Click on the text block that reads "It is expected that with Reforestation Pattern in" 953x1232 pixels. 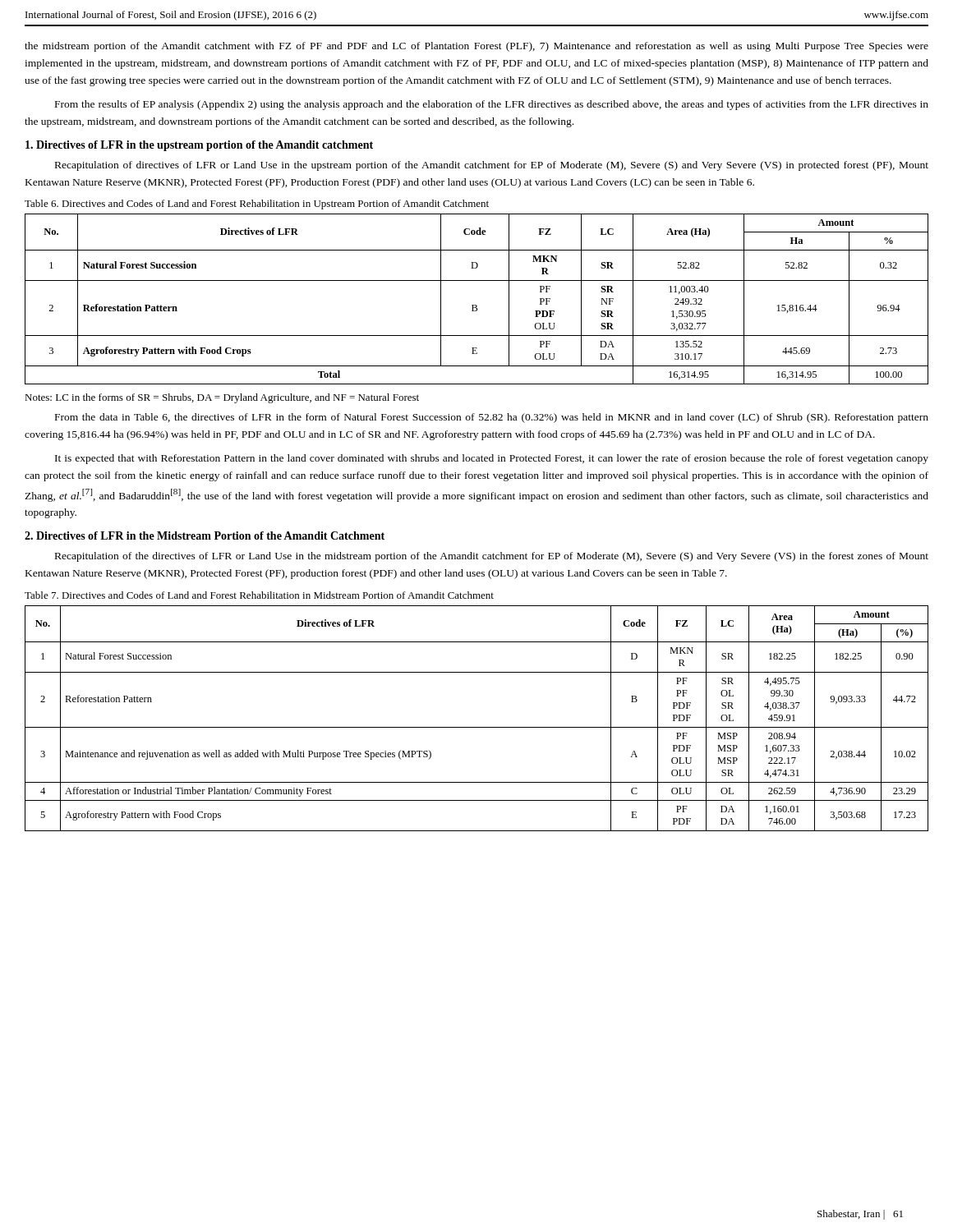(x=476, y=485)
